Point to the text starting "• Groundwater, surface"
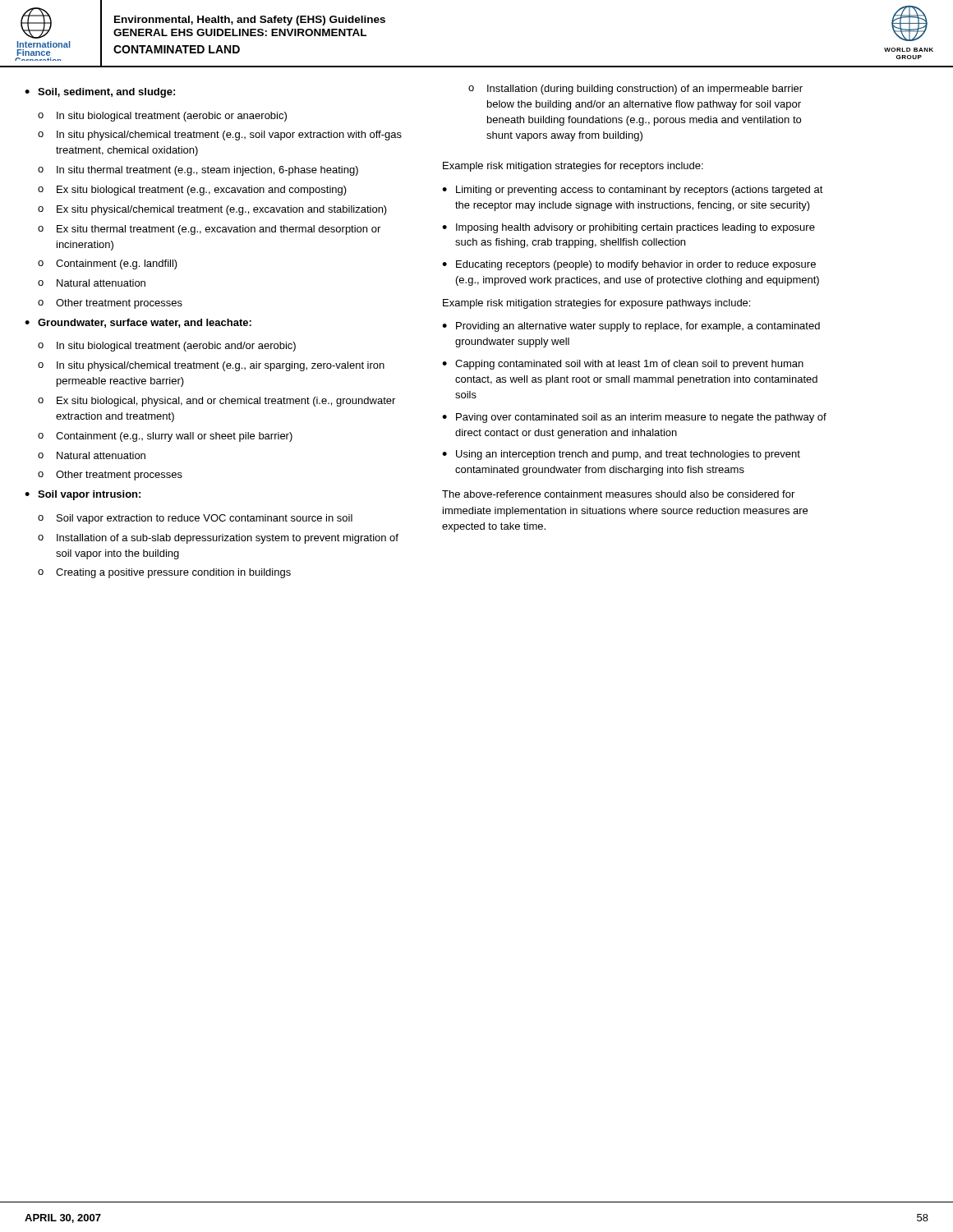Image resolution: width=953 pixels, height=1232 pixels. pos(219,324)
